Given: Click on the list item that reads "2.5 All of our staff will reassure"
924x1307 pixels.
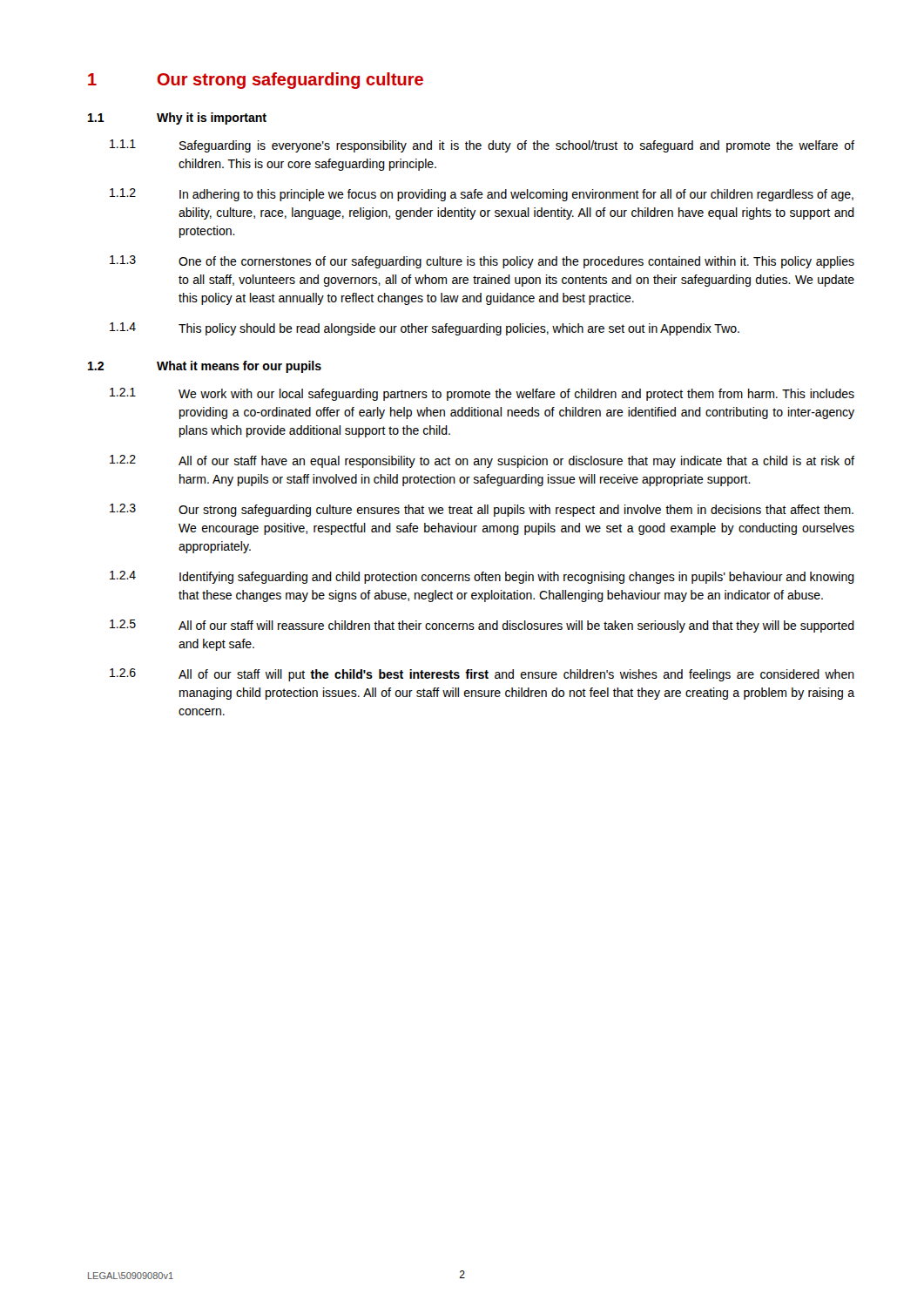Looking at the screenshot, I should 471,635.
